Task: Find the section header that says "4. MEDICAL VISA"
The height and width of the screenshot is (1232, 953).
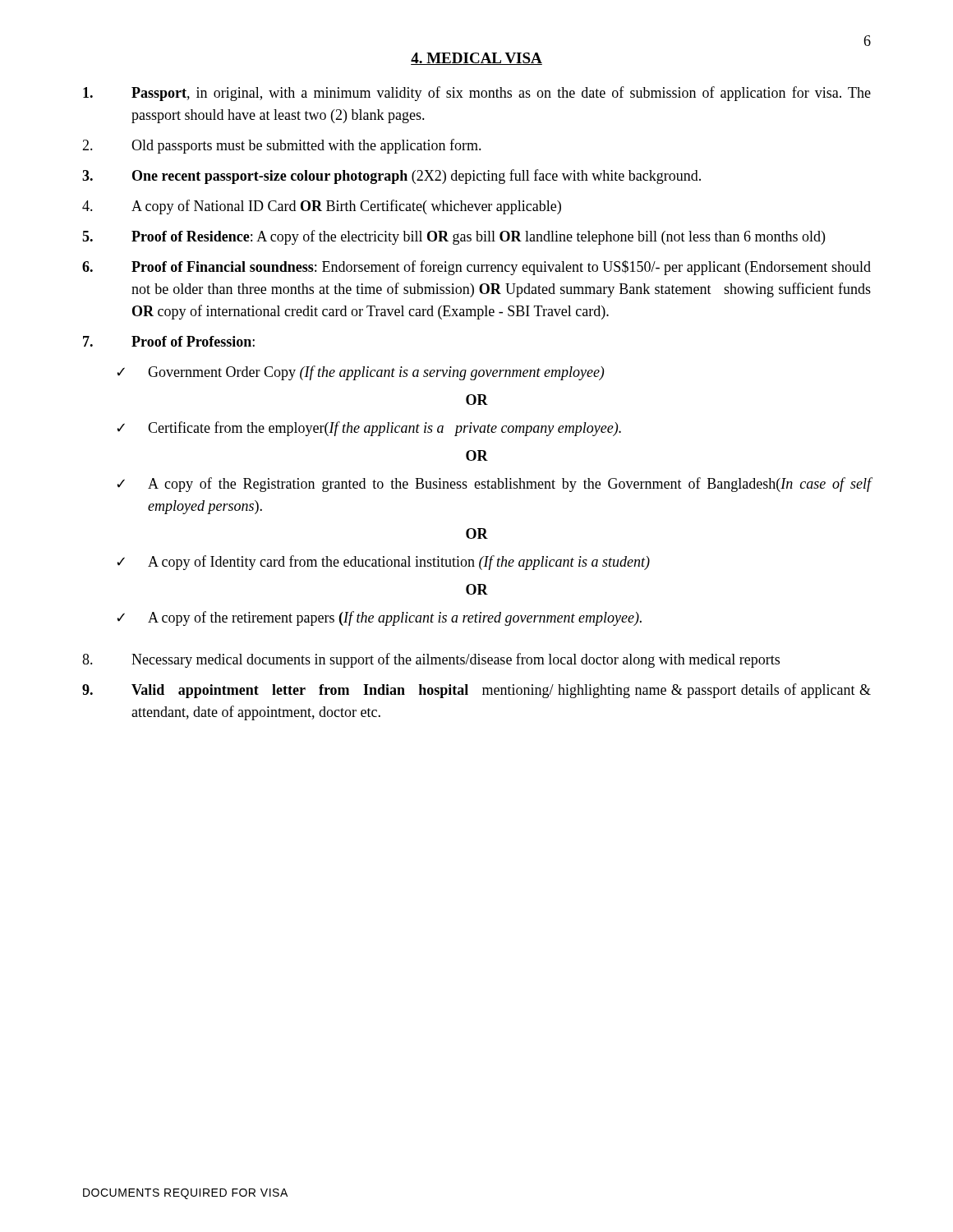Action: [x=476, y=58]
